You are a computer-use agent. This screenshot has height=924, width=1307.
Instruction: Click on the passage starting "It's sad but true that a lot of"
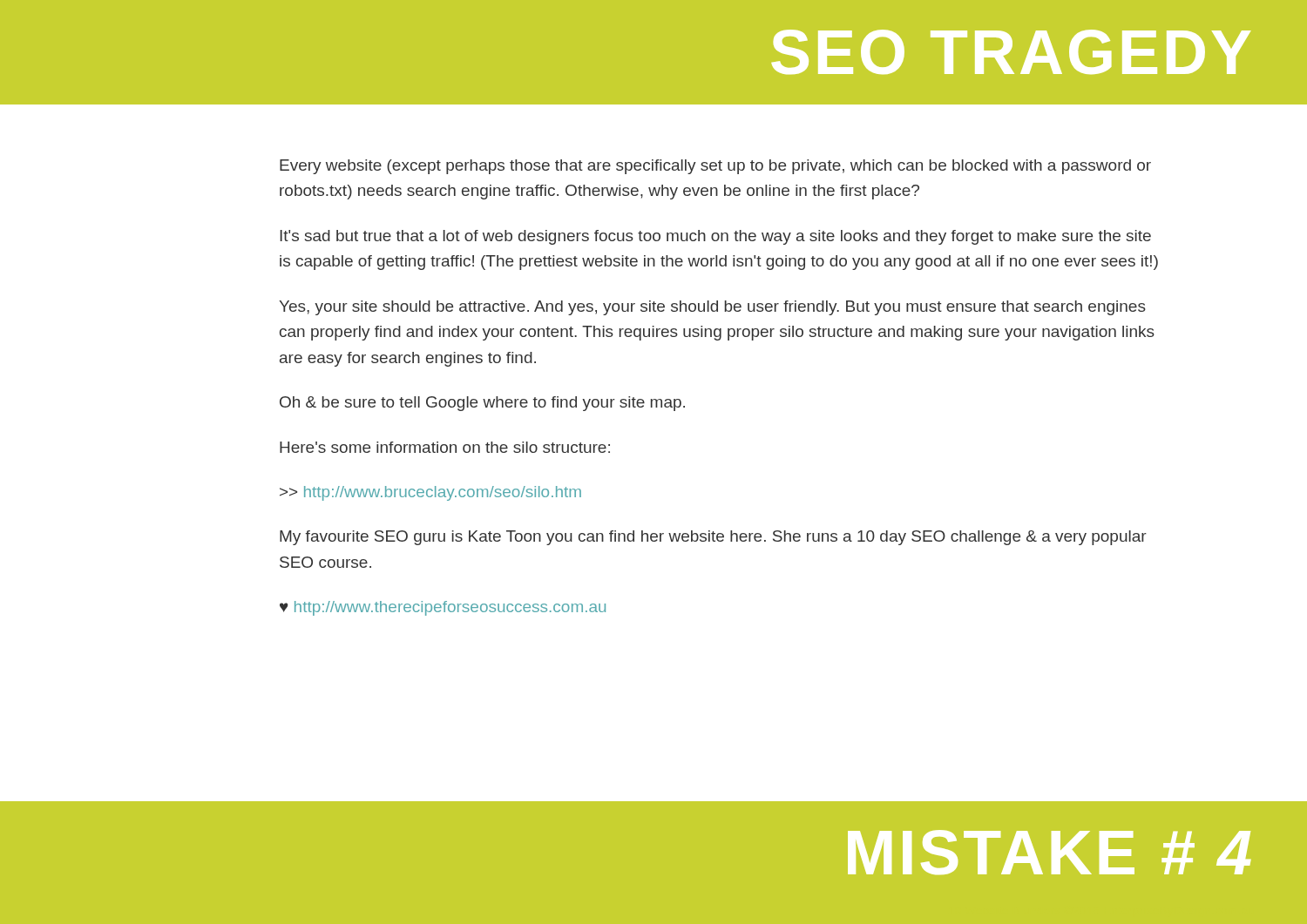coord(723,249)
